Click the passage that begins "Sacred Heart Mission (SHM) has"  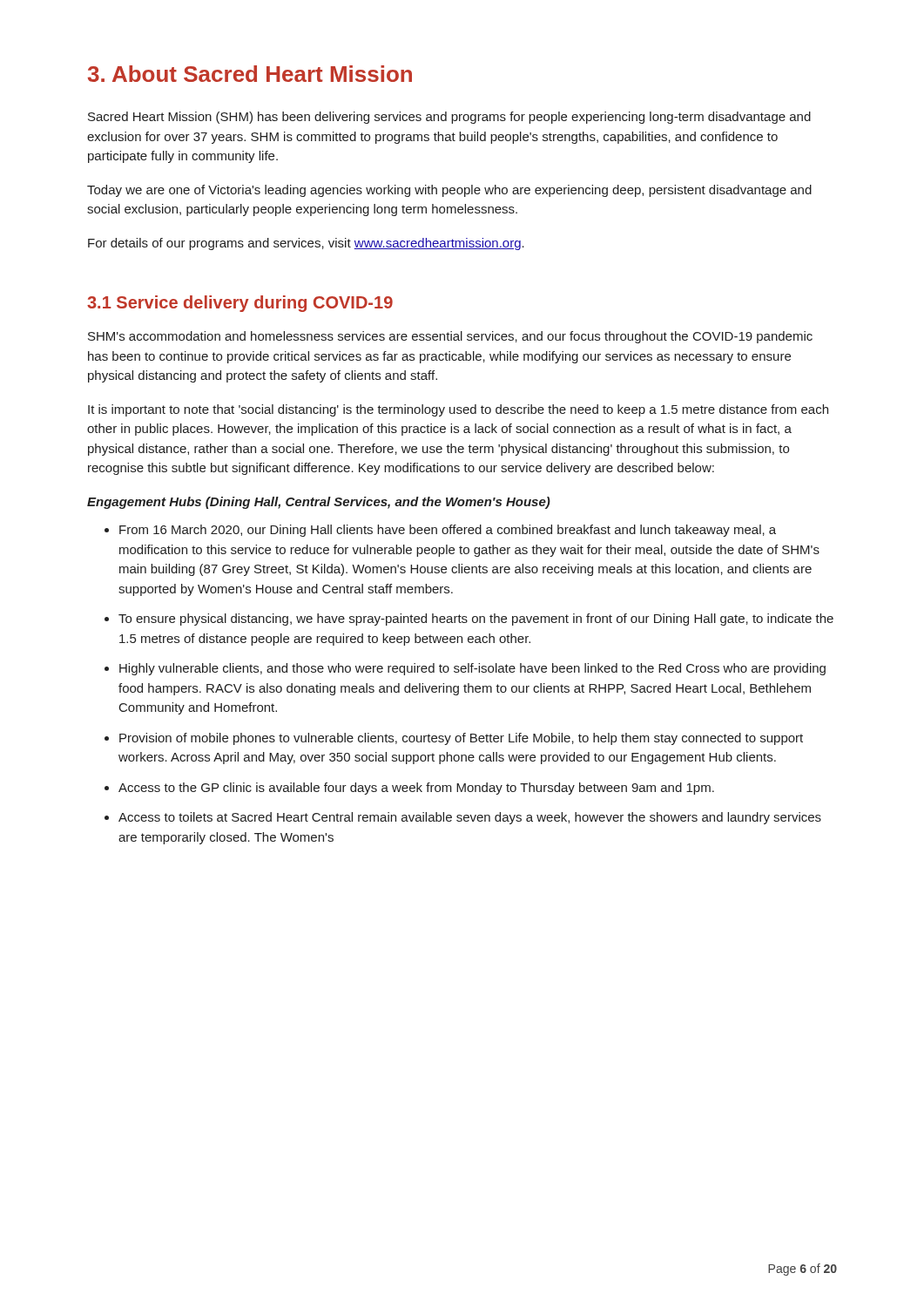point(449,136)
